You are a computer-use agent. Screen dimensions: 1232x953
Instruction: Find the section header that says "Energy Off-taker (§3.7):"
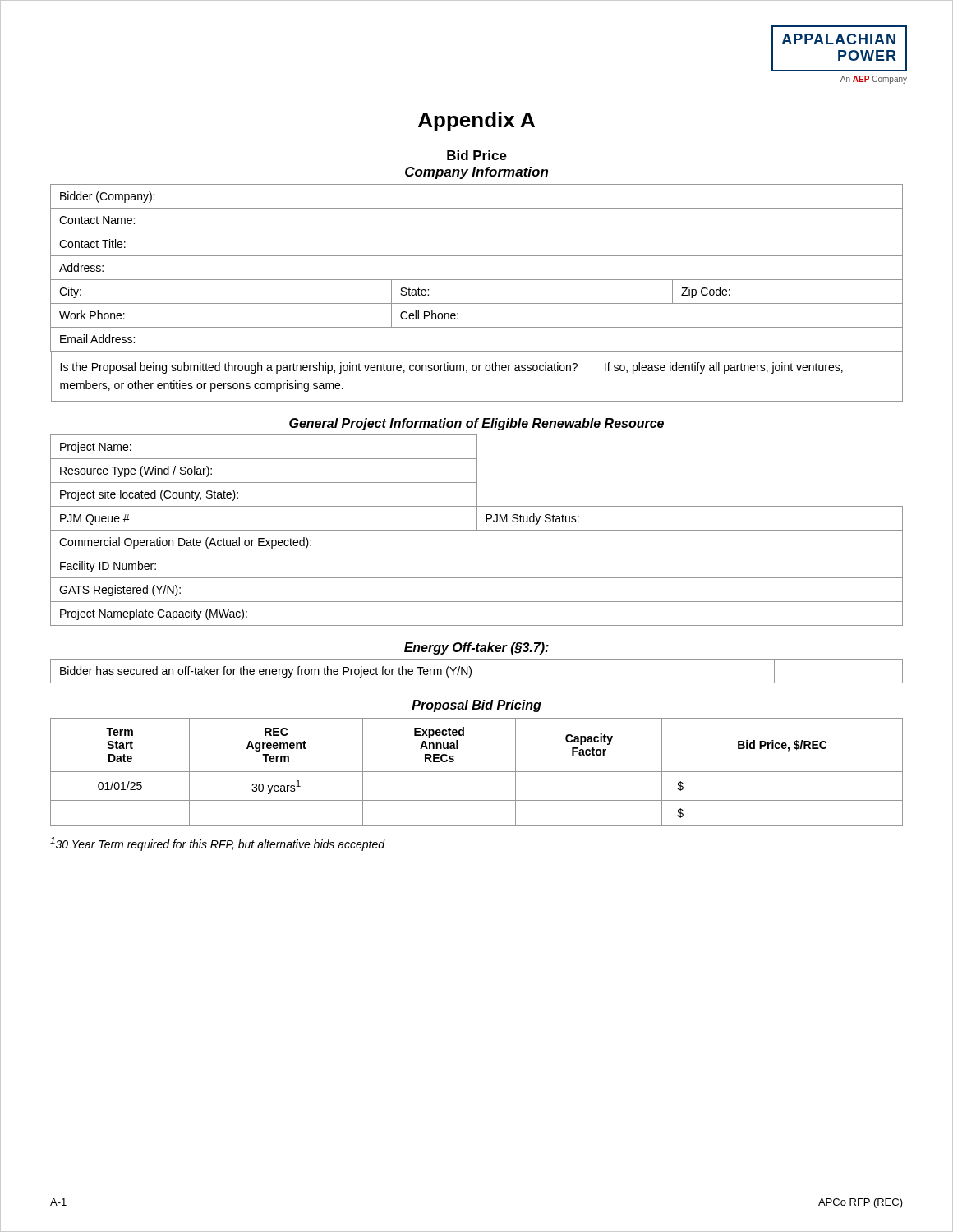(x=476, y=648)
